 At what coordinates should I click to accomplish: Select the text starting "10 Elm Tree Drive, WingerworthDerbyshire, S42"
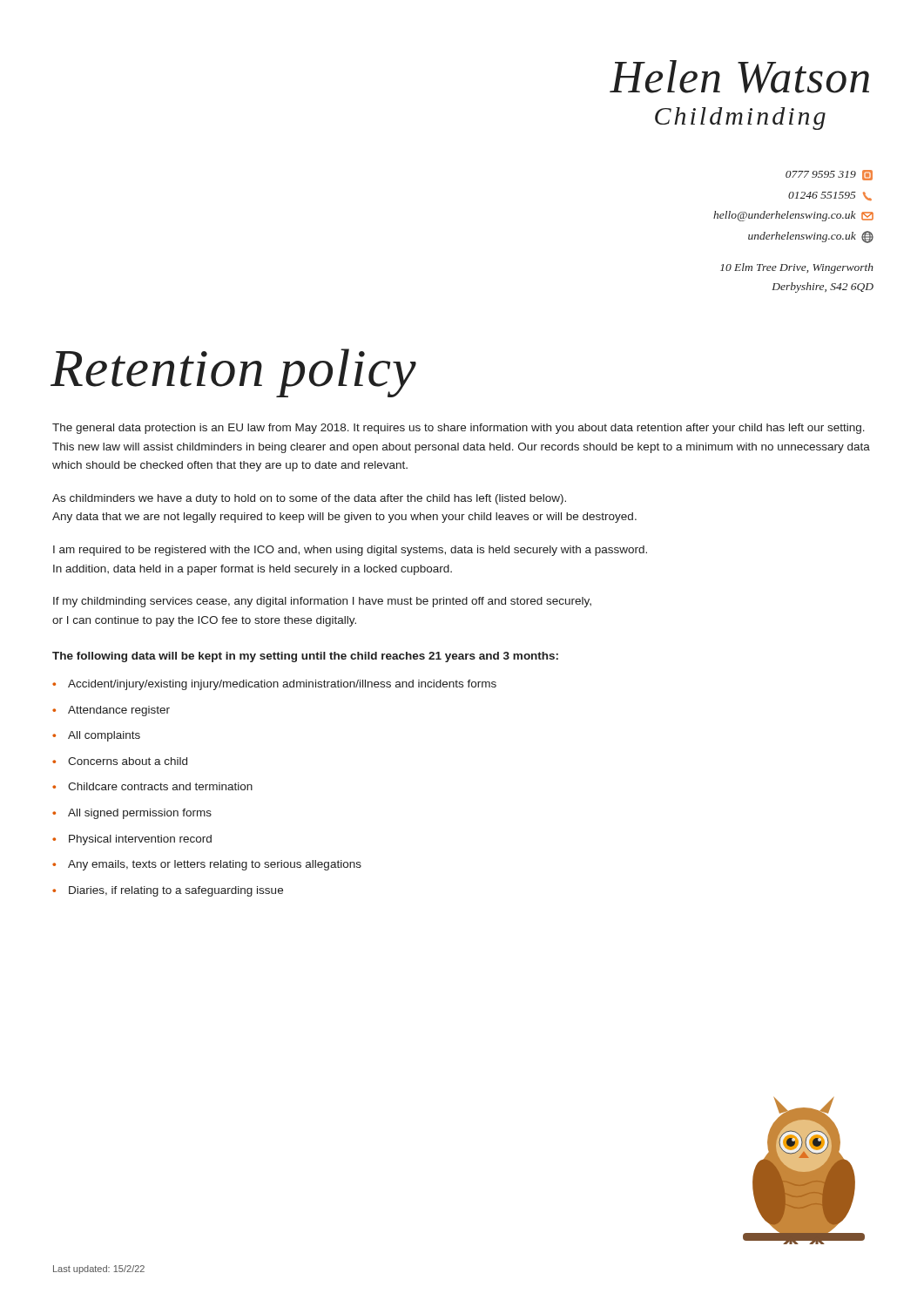(796, 276)
